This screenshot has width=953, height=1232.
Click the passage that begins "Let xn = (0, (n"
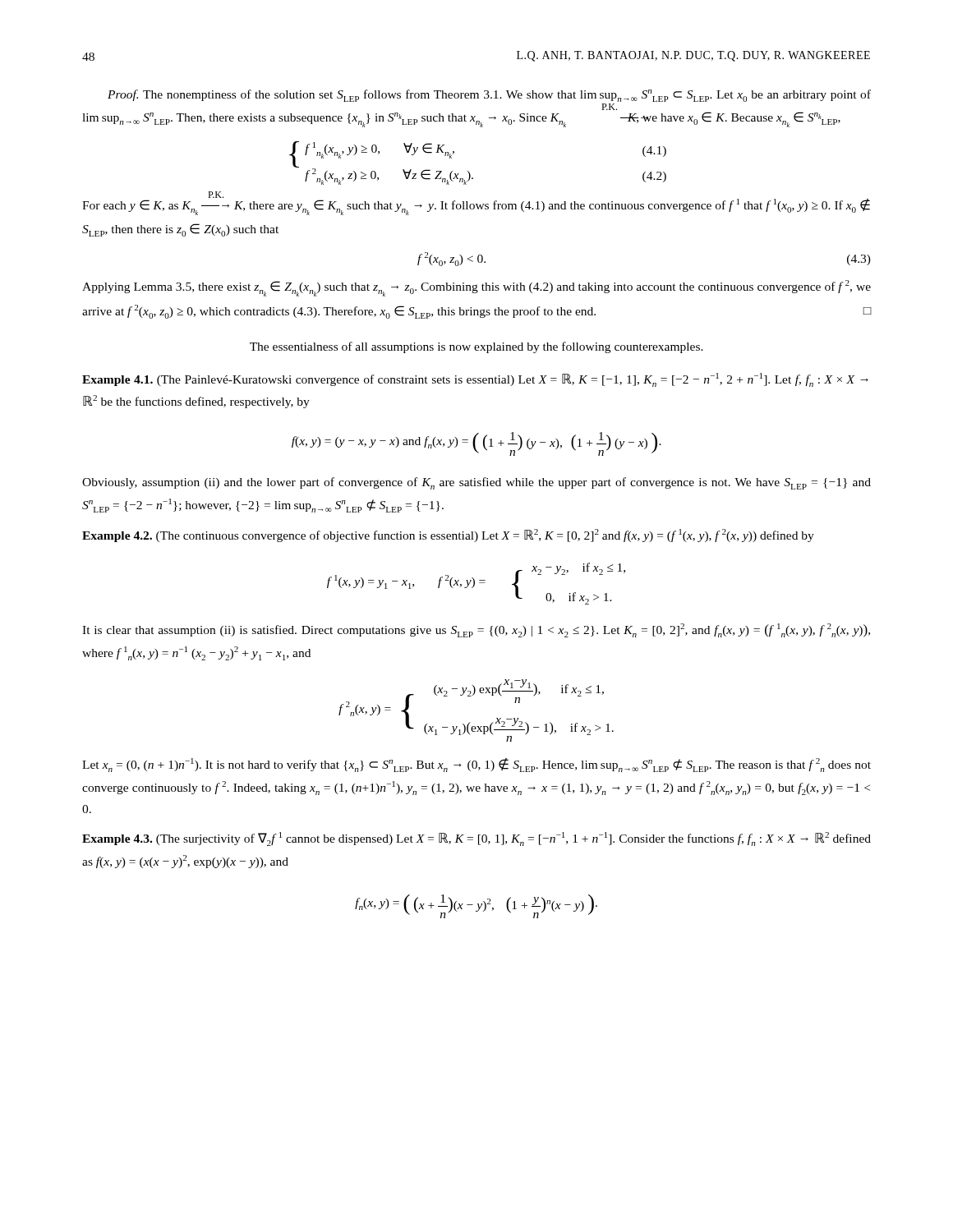pyautogui.click(x=476, y=786)
